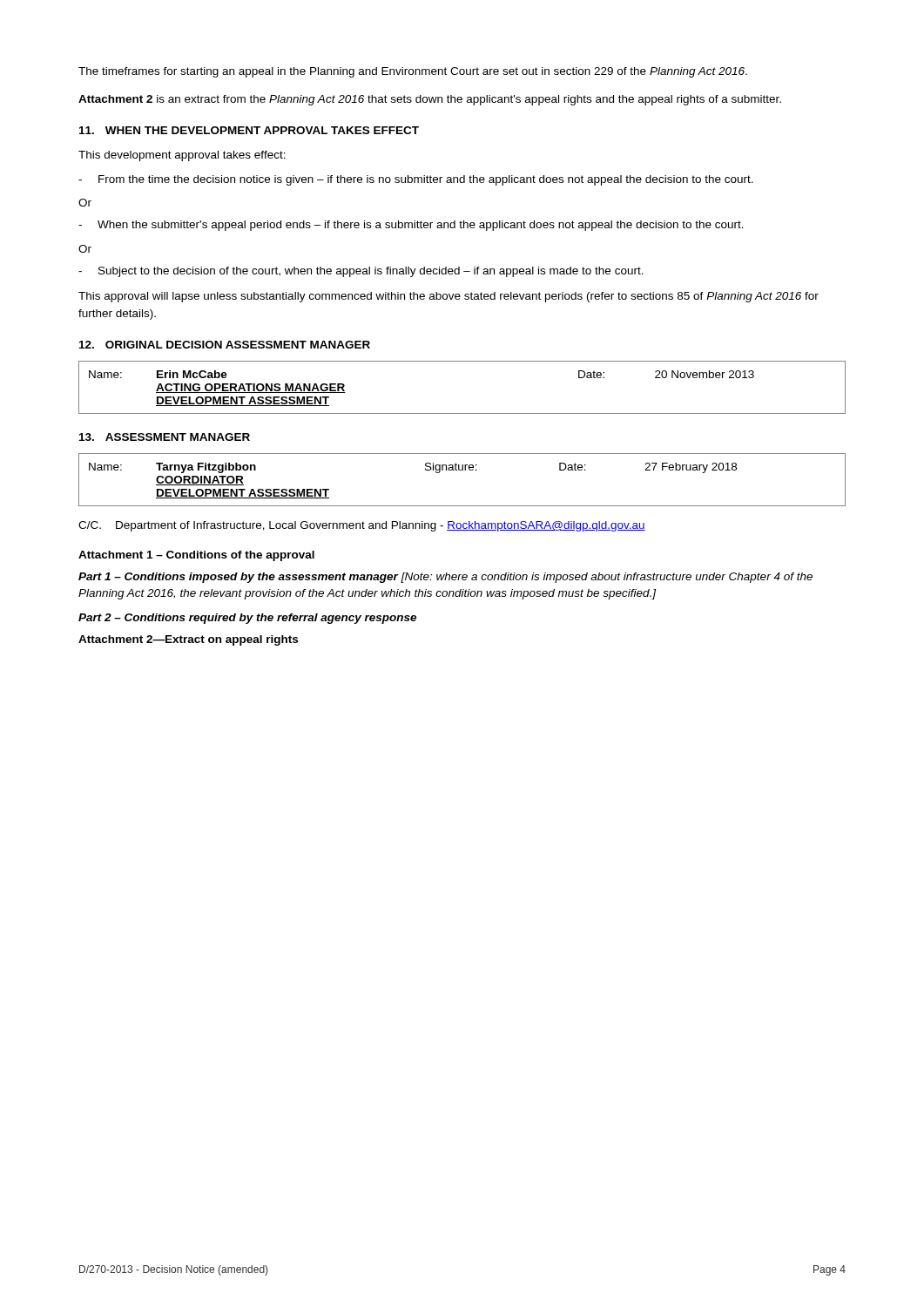Viewport: 924px width, 1307px height.
Task: Locate the section header that opens with "11.WHEN THE DEVELOPMENT APPROVAL TAKES"
Action: (x=249, y=131)
